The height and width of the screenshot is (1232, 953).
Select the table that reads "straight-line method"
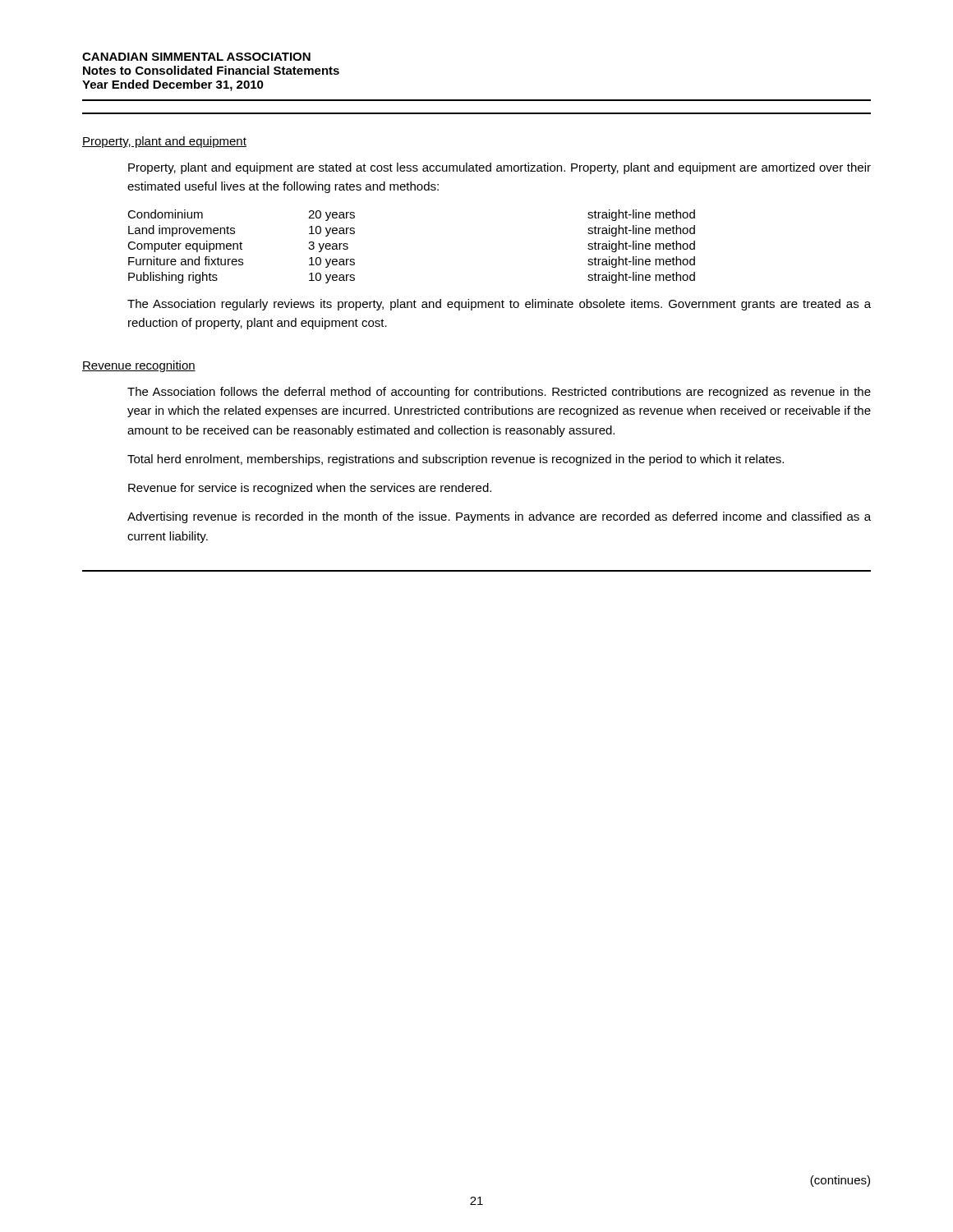[x=476, y=245]
